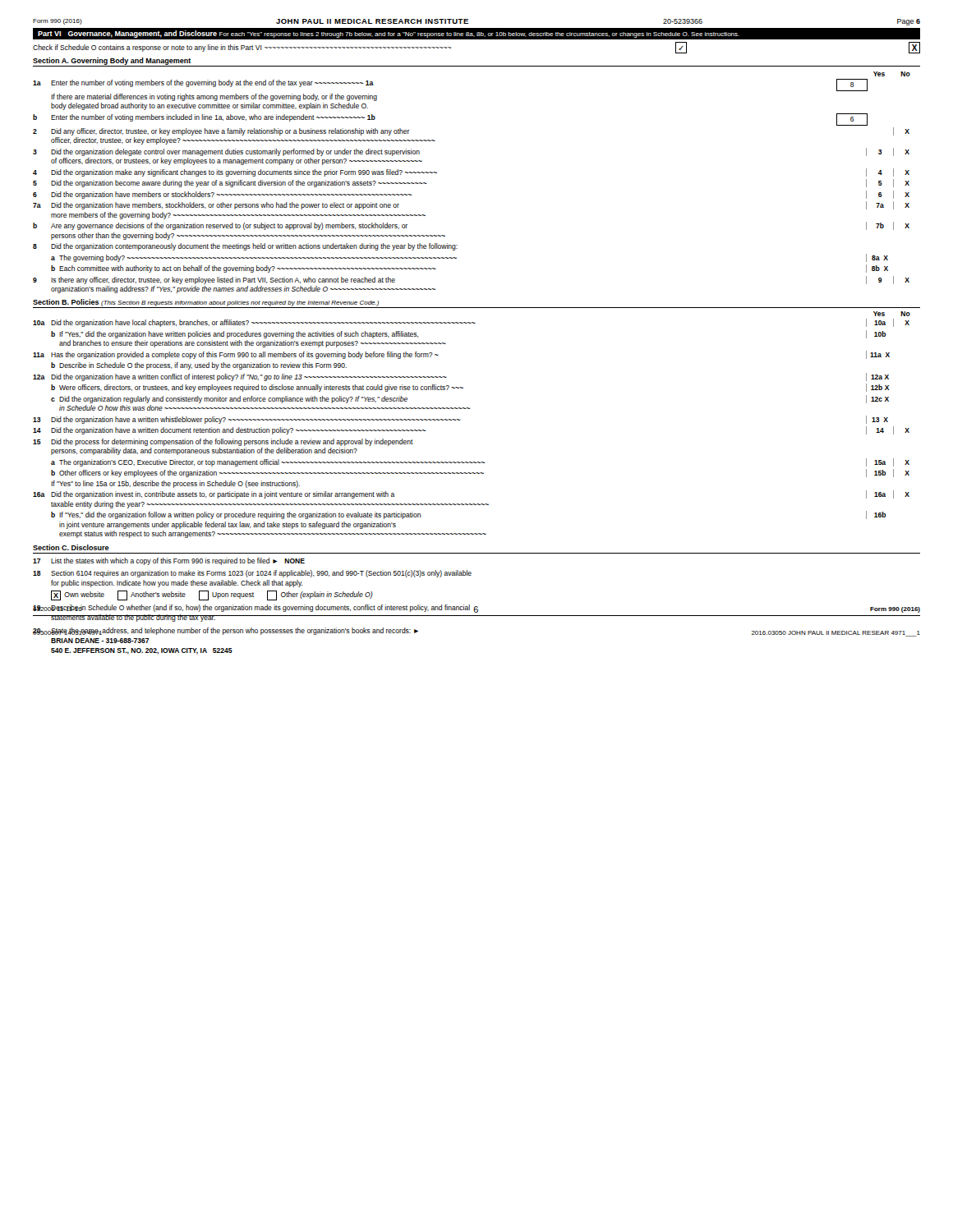Select the list item that reads "c Did the"

tap(472, 404)
